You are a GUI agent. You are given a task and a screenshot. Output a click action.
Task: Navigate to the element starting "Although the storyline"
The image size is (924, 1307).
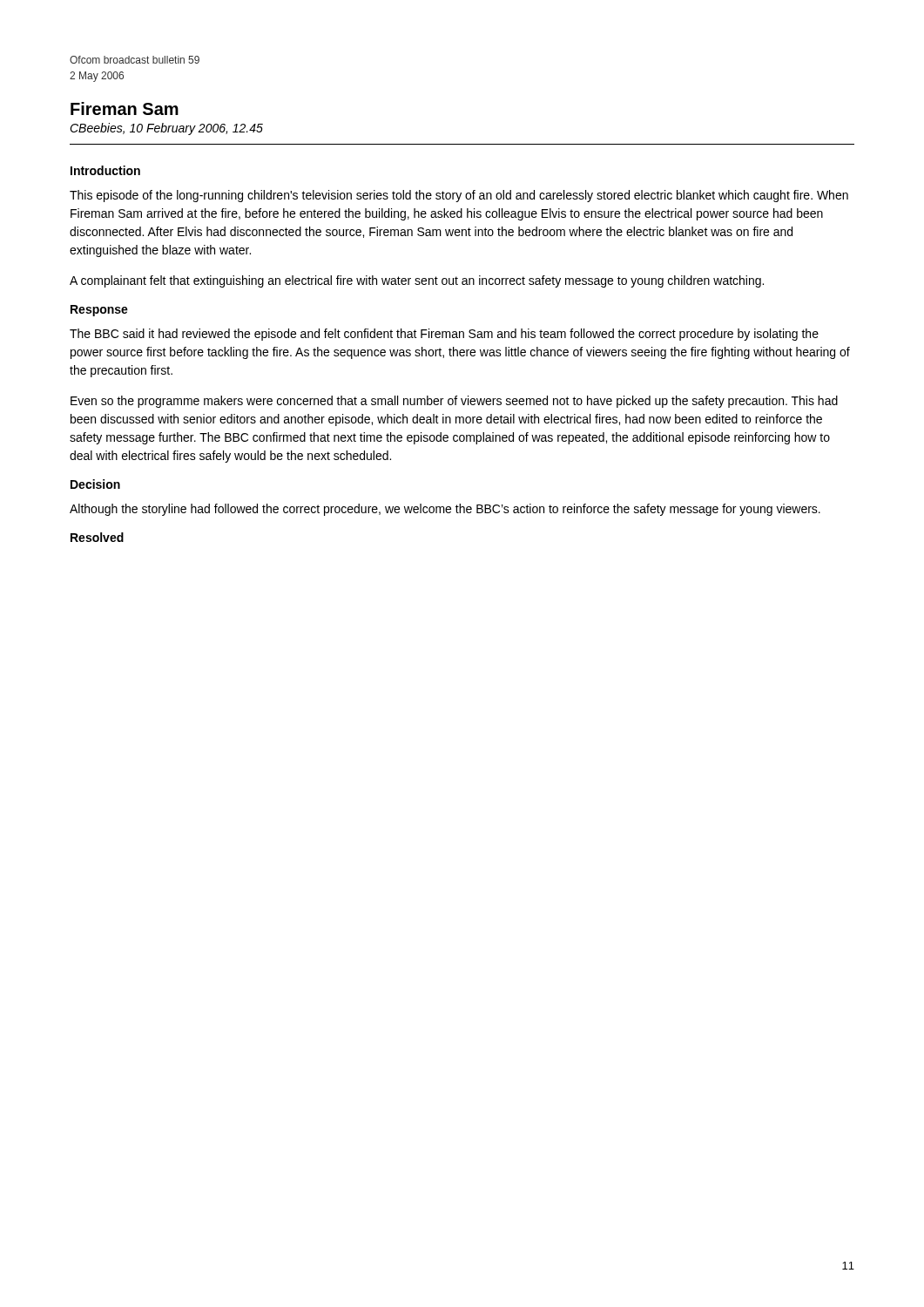pyautogui.click(x=445, y=509)
